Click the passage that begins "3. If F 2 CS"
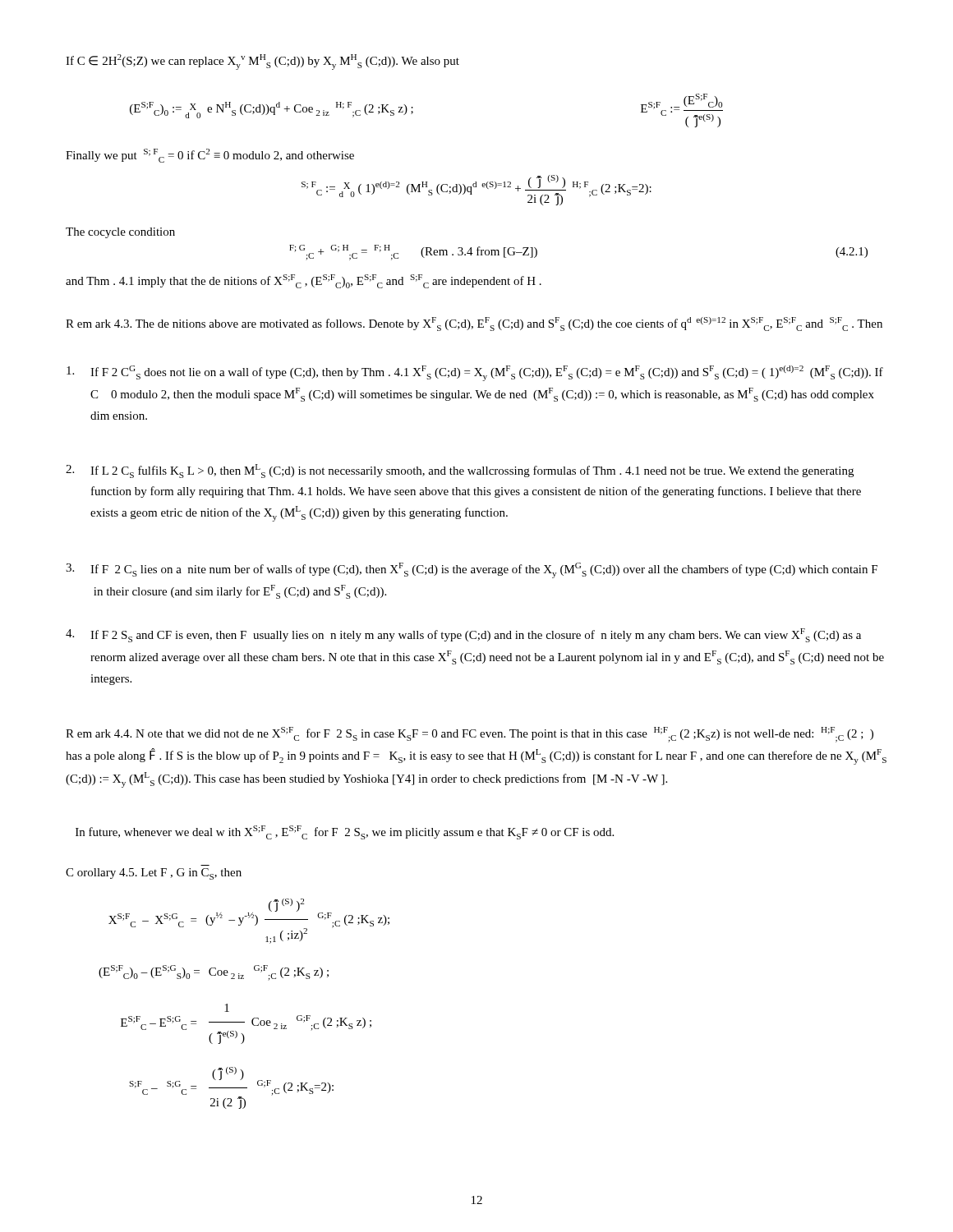Image resolution: width=953 pixels, height=1232 pixels. click(476, 581)
